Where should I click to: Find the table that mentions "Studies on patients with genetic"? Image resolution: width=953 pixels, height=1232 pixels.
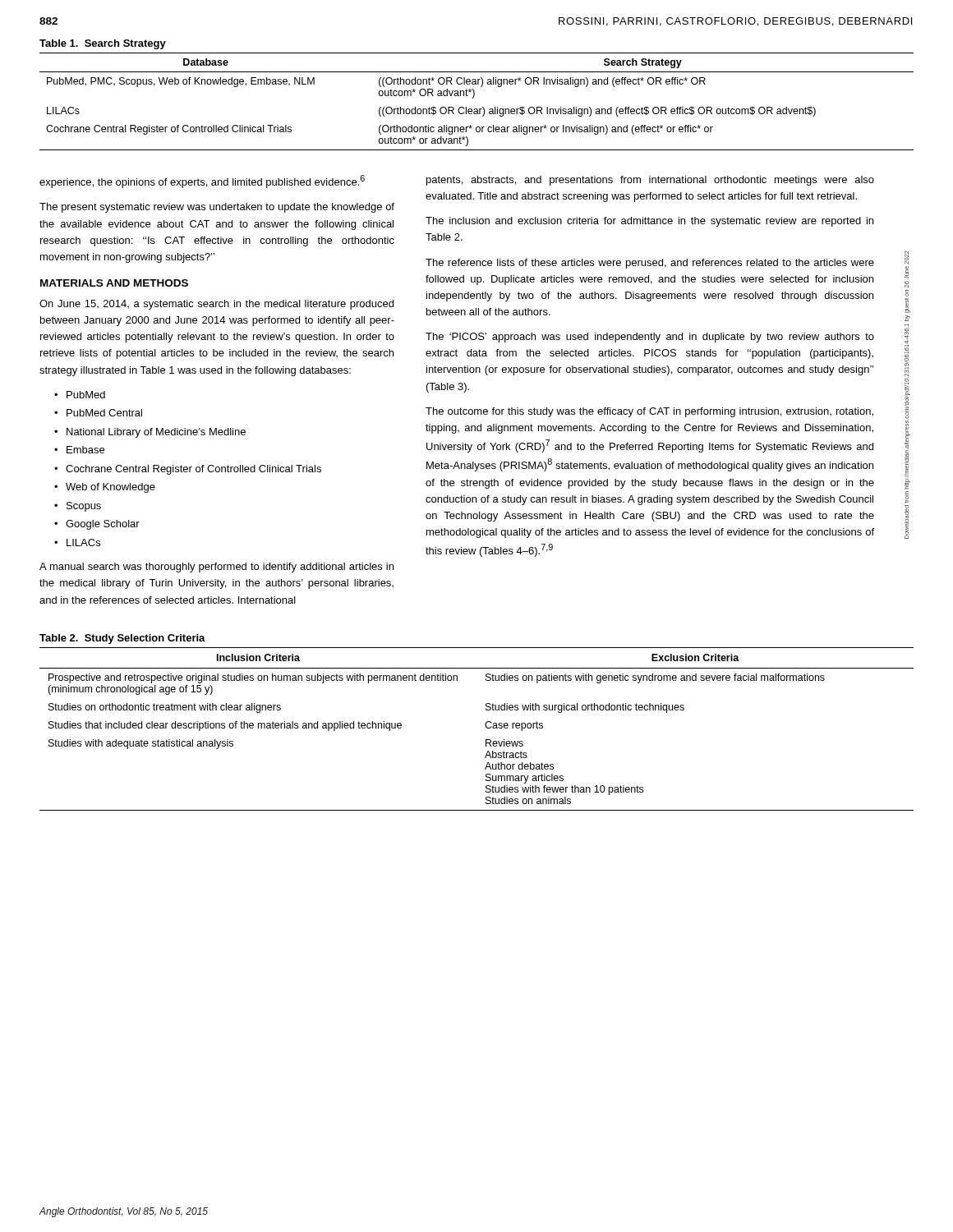tap(476, 729)
